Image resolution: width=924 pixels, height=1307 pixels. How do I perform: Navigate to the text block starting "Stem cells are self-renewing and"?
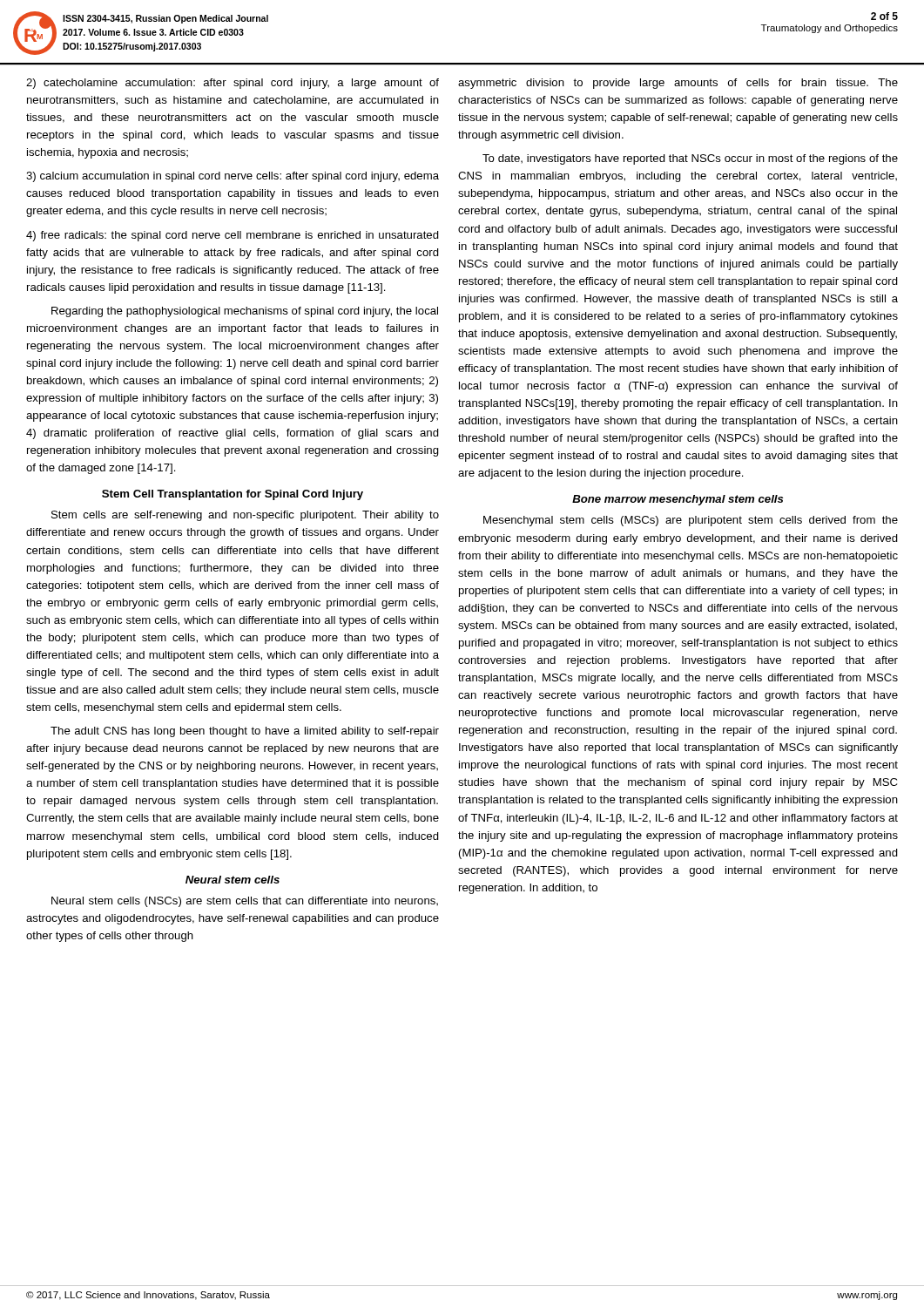point(233,611)
